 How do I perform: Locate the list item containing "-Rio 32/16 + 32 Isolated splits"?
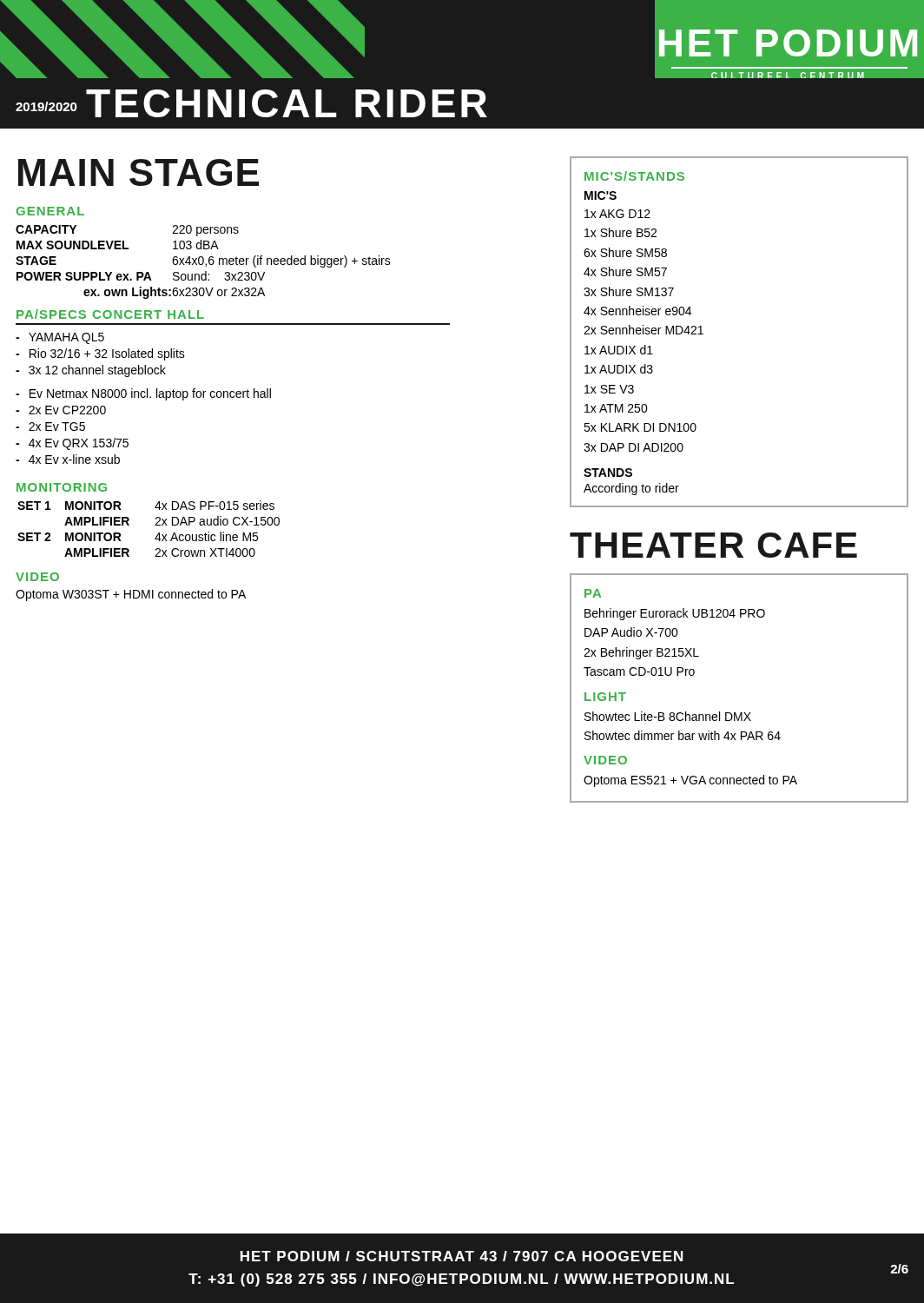[100, 353]
